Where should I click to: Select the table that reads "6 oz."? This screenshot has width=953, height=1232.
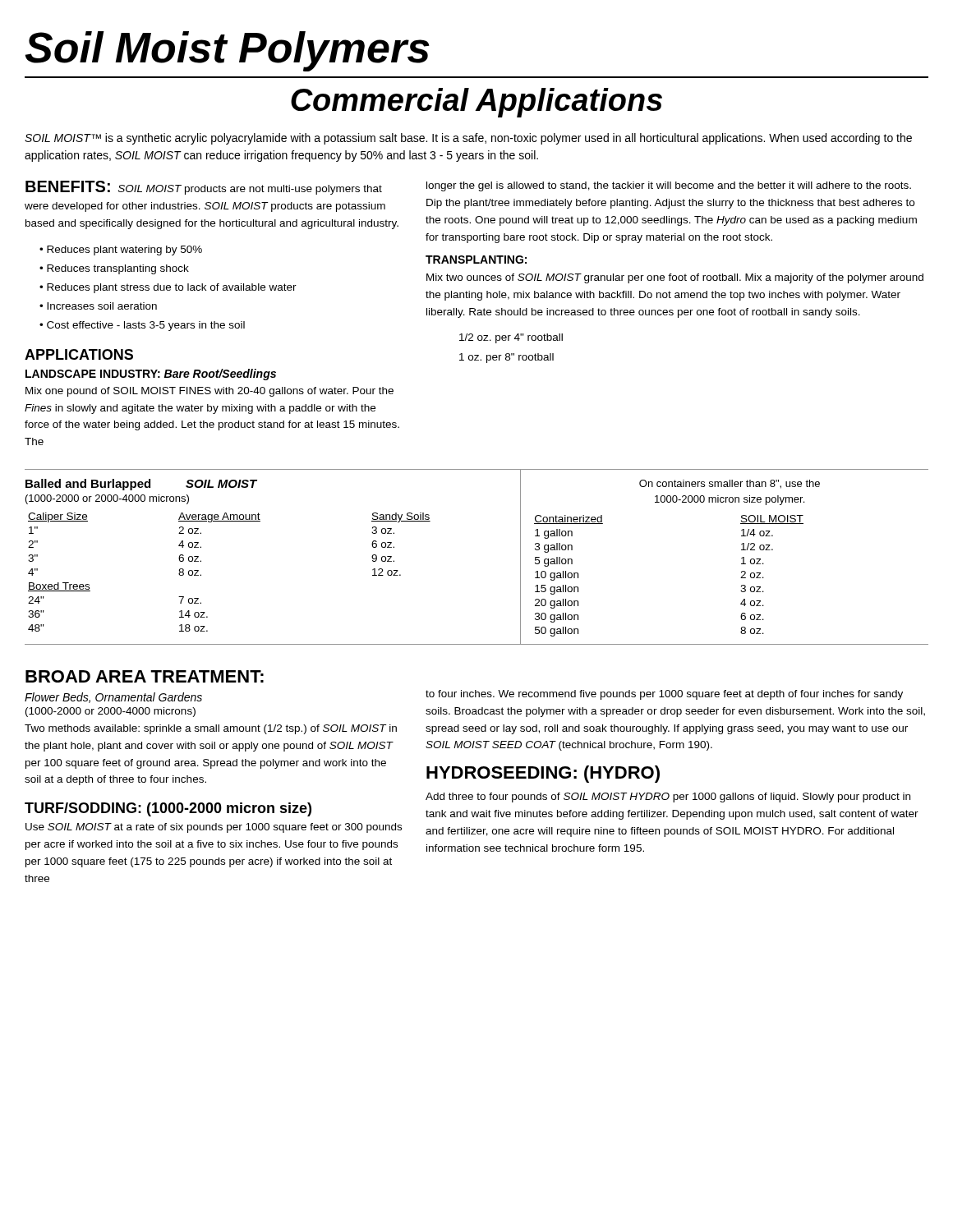[x=476, y=557]
